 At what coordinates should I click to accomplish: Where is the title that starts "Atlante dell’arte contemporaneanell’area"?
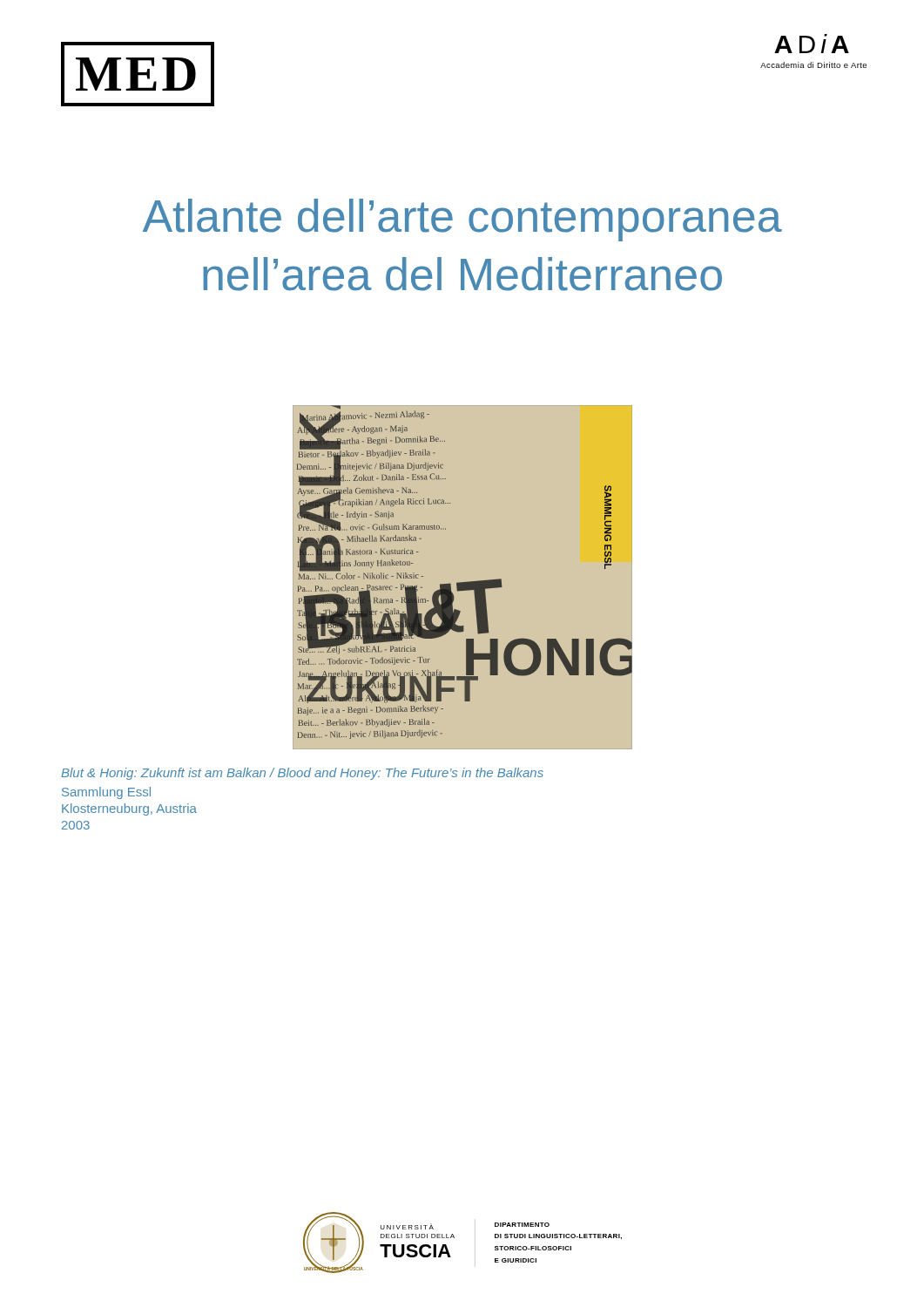point(462,245)
